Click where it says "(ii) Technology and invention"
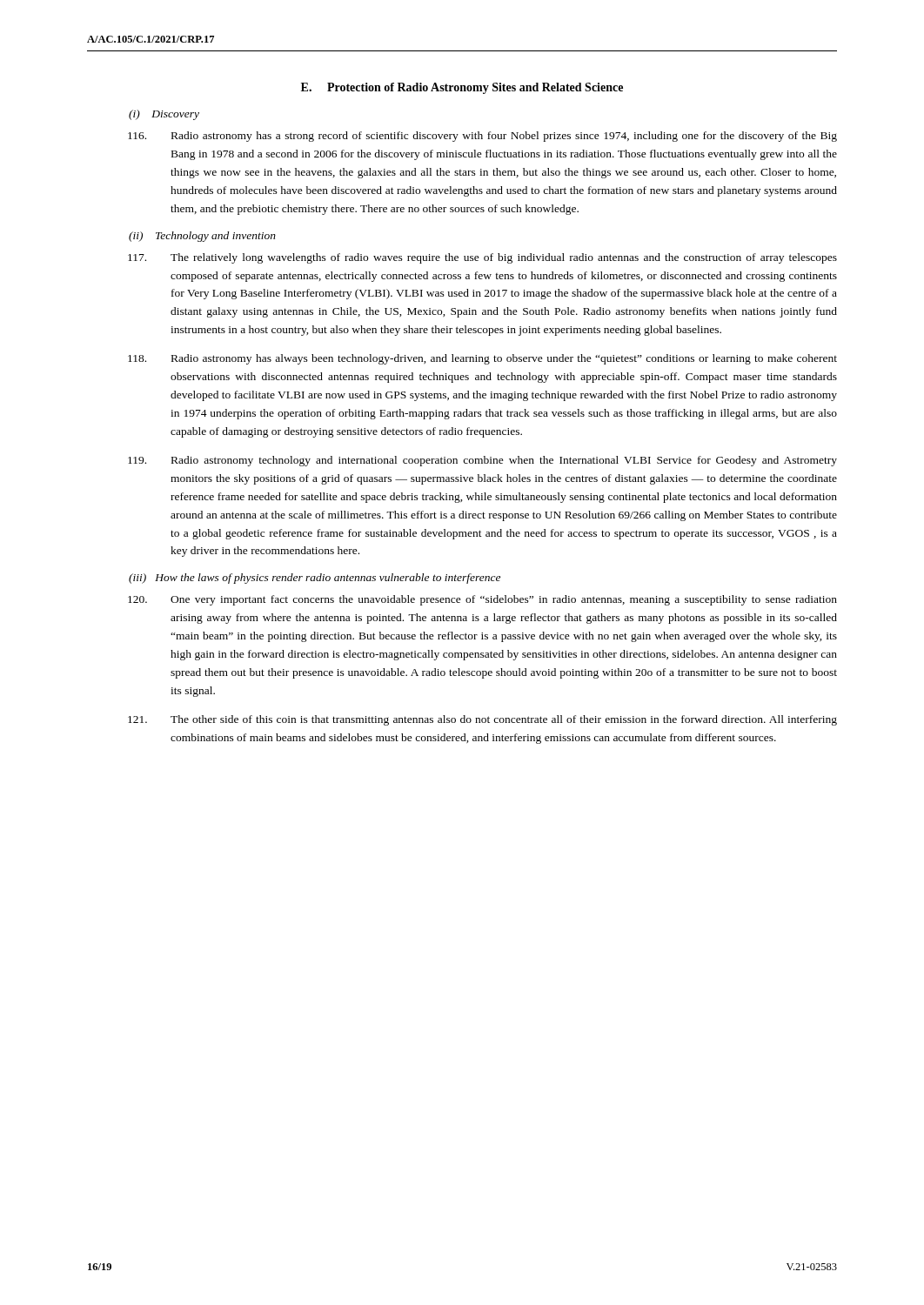The width and height of the screenshot is (924, 1305). pyautogui.click(x=202, y=235)
